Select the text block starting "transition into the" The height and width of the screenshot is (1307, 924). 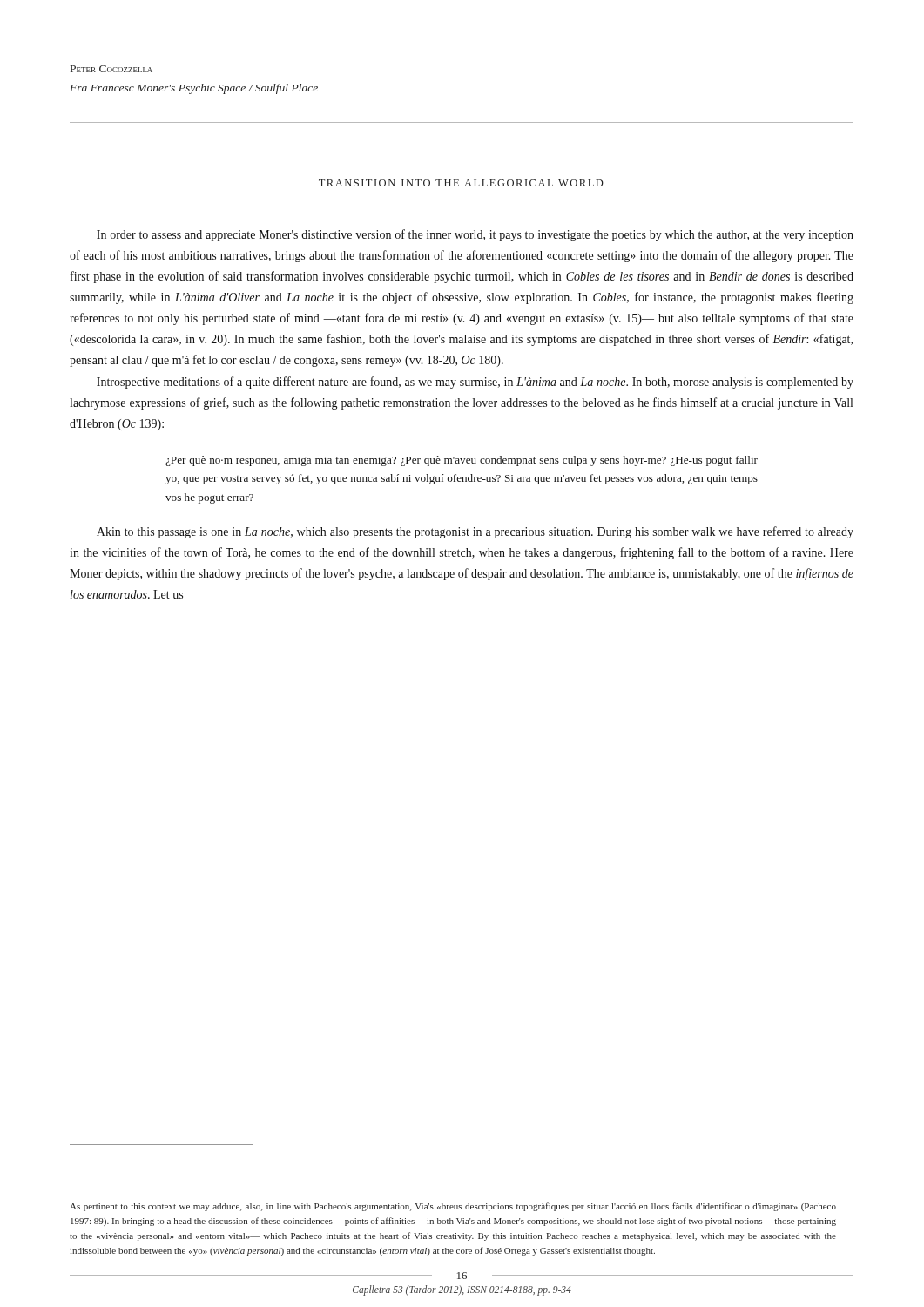(462, 183)
